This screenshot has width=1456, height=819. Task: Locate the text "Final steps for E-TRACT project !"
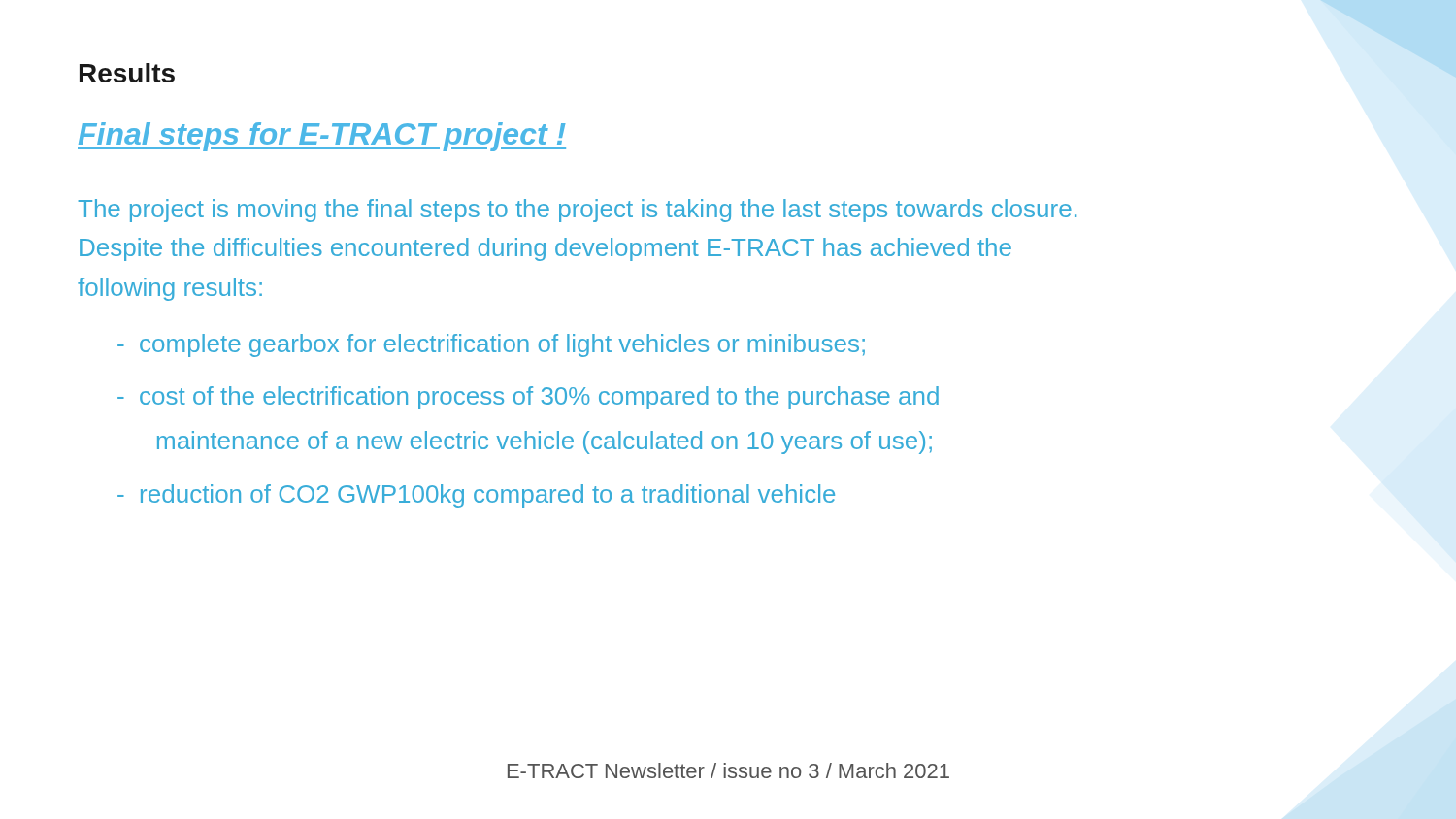click(322, 134)
